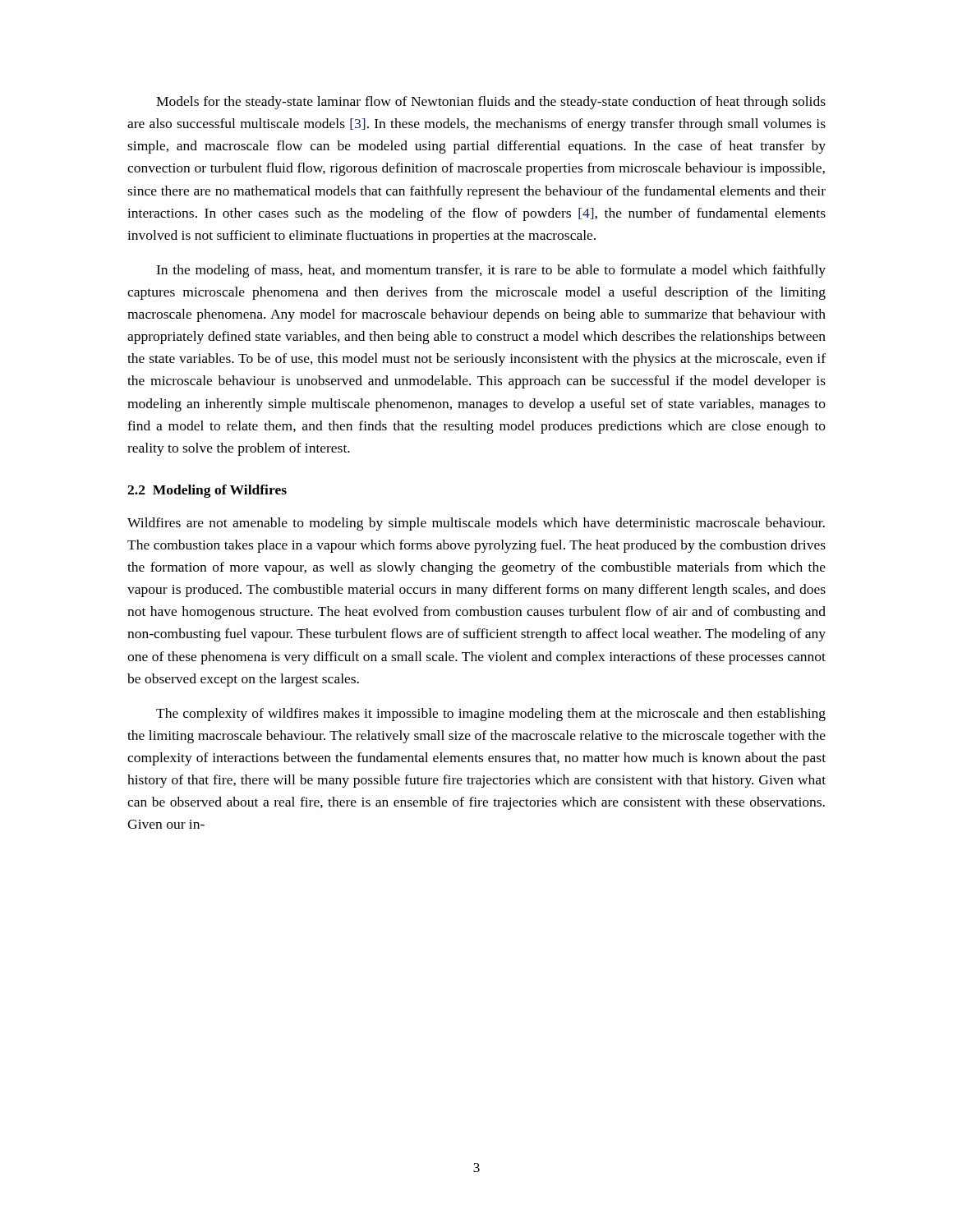Locate the text block starting "Wildfires are not amenable"
This screenshot has width=953, height=1232.
click(476, 600)
